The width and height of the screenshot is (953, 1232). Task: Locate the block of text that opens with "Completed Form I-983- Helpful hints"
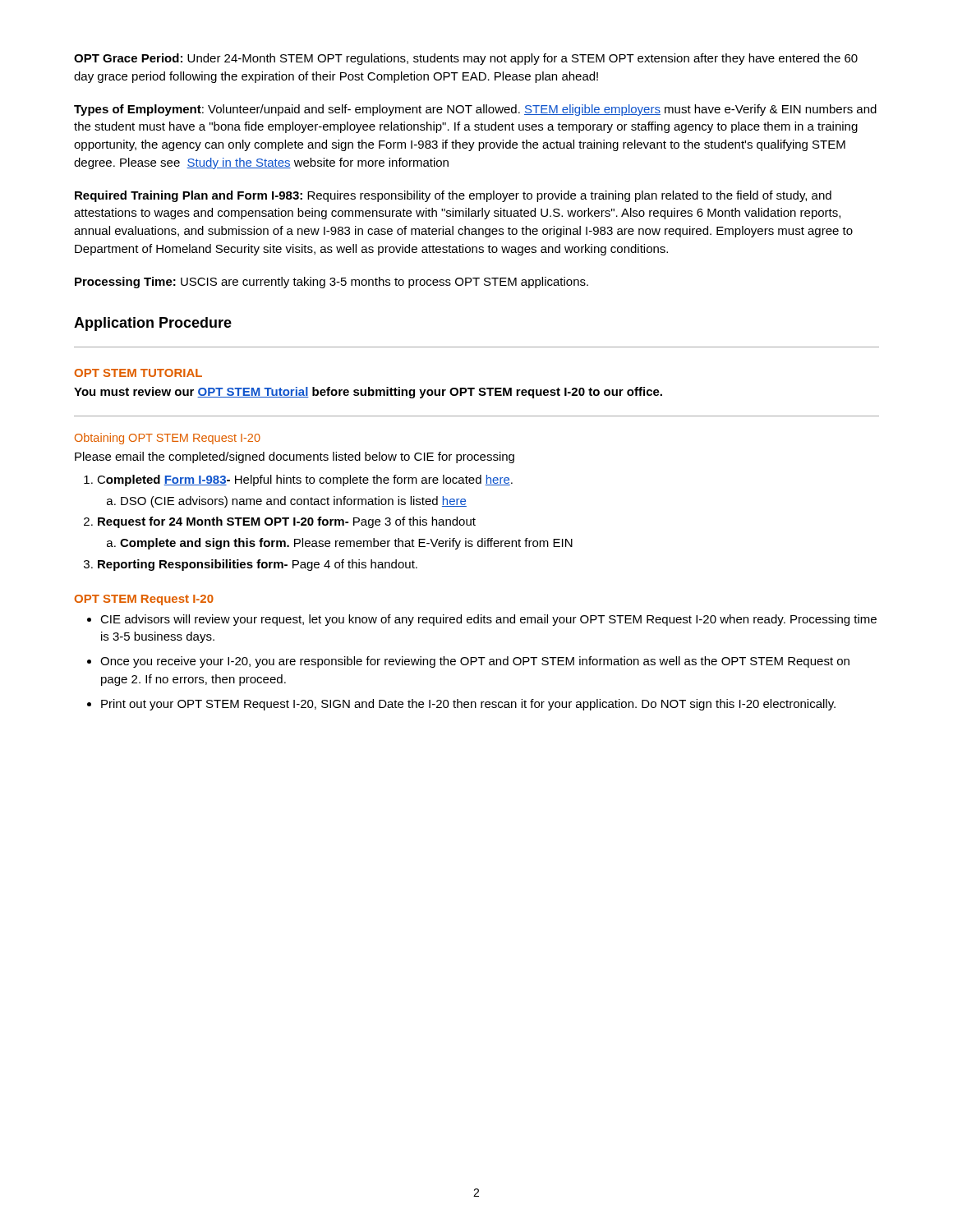tap(488, 491)
